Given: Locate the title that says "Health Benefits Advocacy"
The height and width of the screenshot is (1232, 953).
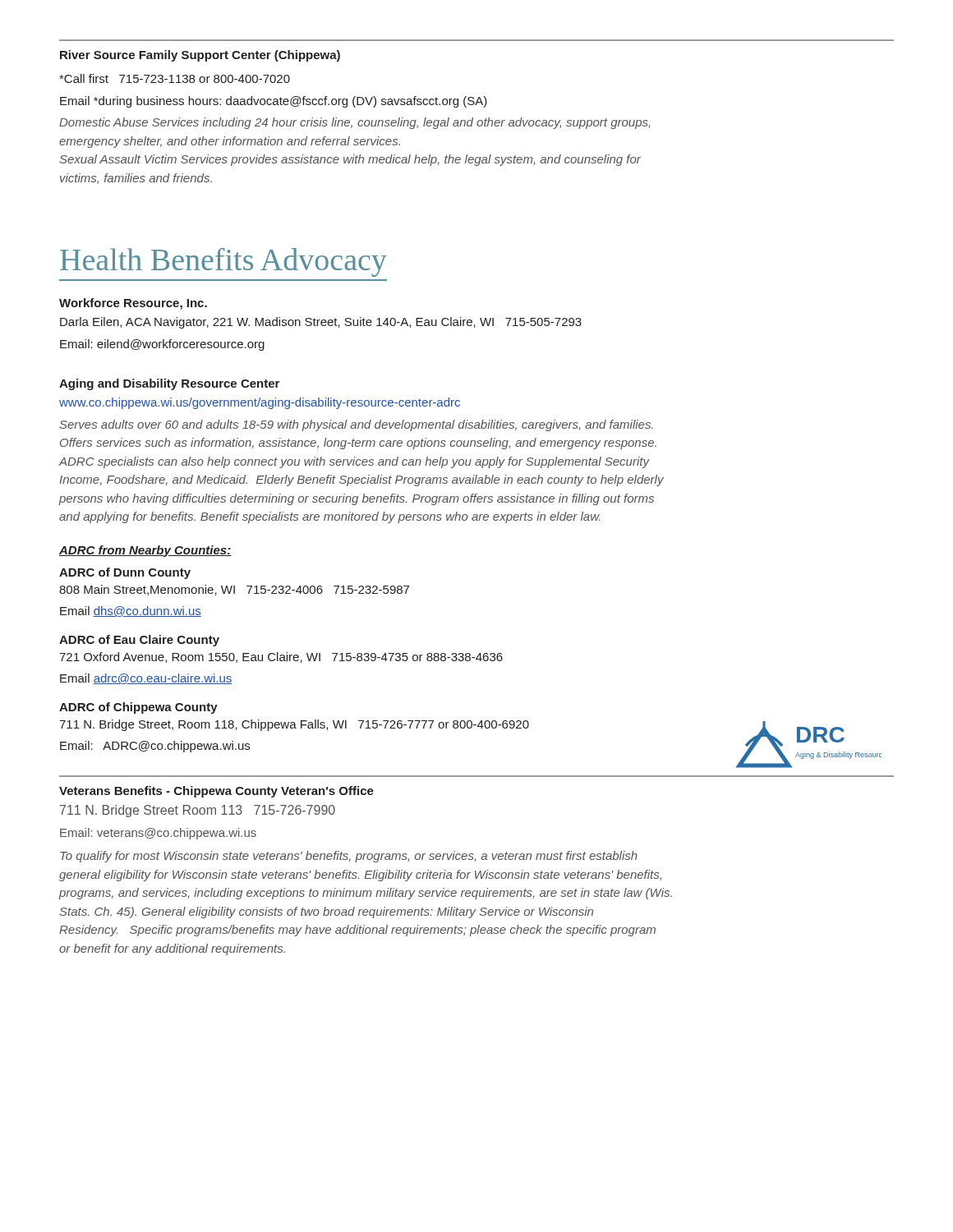Looking at the screenshot, I should pyautogui.click(x=223, y=261).
